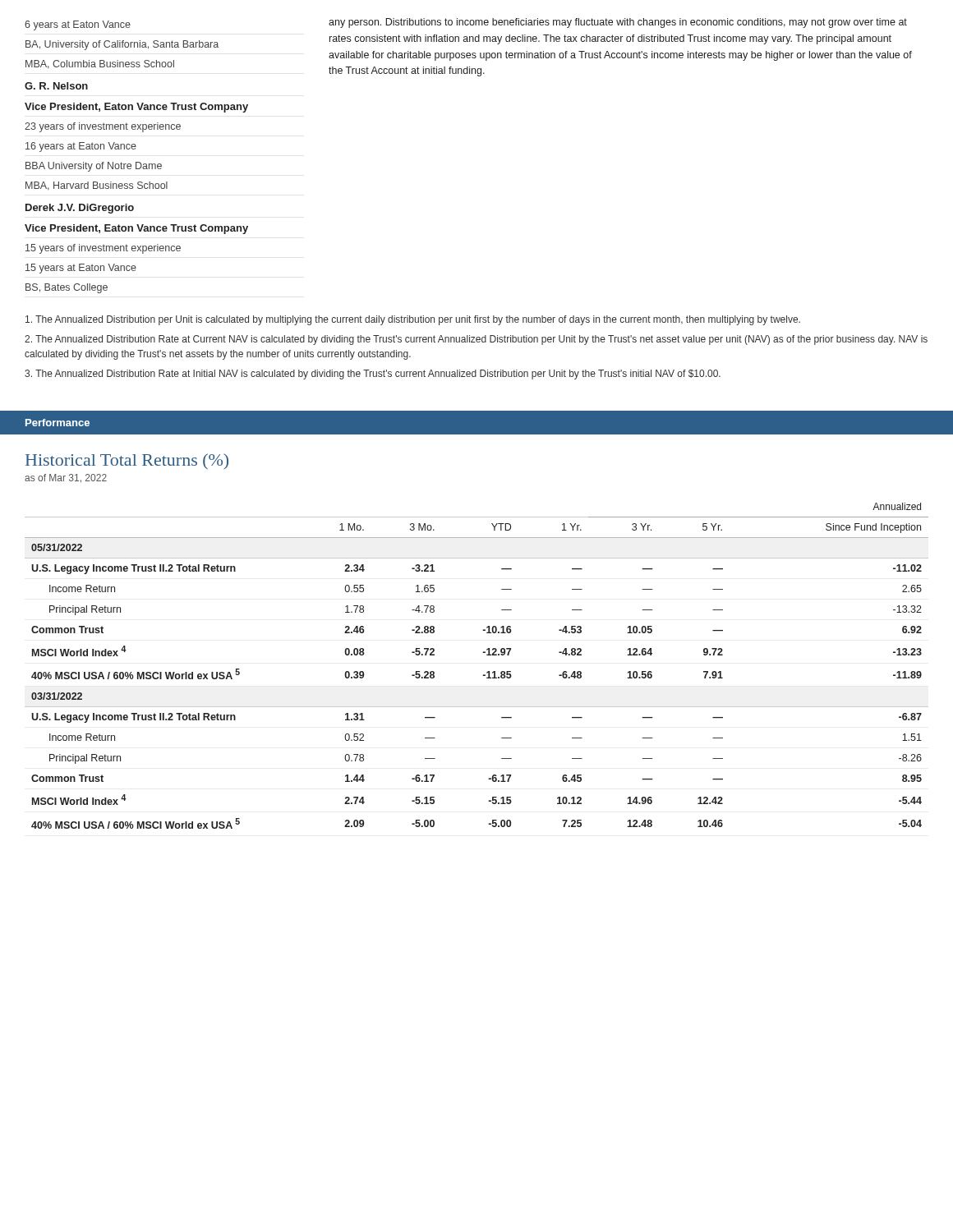Locate the text "15 years of investment experience"
This screenshot has height=1232, width=953.
pyautogui.click(x=103, y=248)
